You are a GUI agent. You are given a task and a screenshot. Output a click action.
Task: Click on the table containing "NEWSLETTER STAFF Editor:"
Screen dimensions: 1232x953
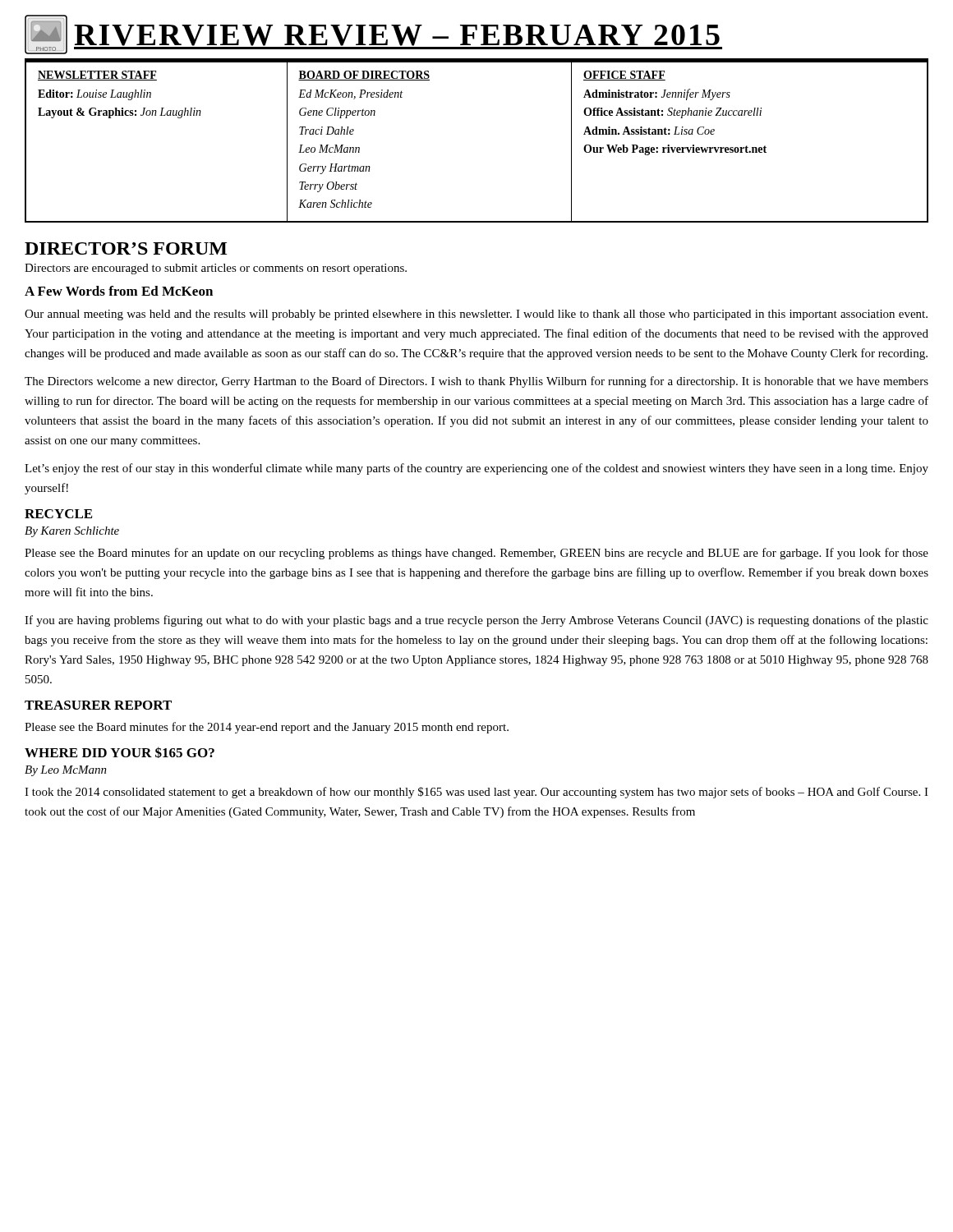[x=476, y=142]
